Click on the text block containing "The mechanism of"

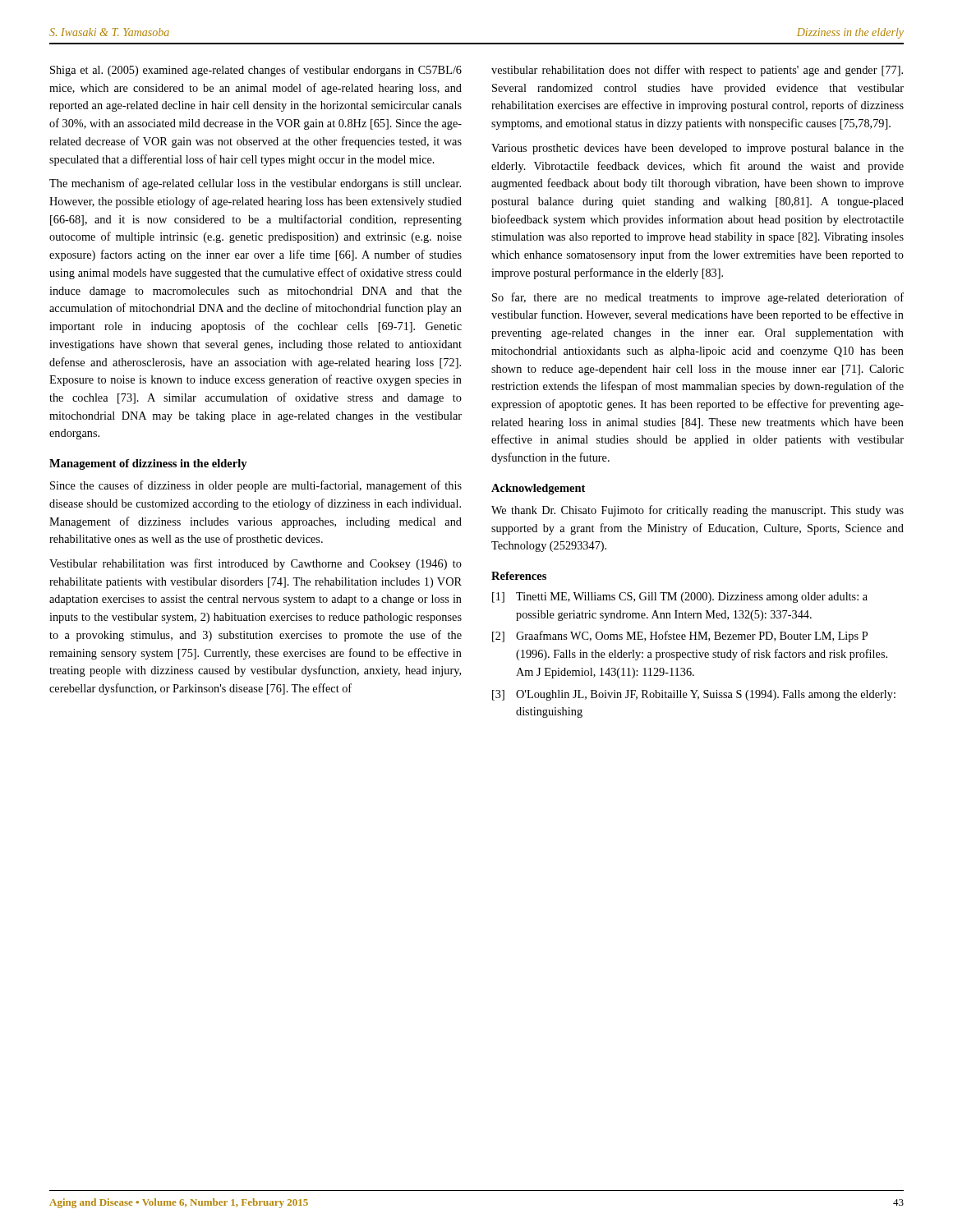click(x=255, y=309)
